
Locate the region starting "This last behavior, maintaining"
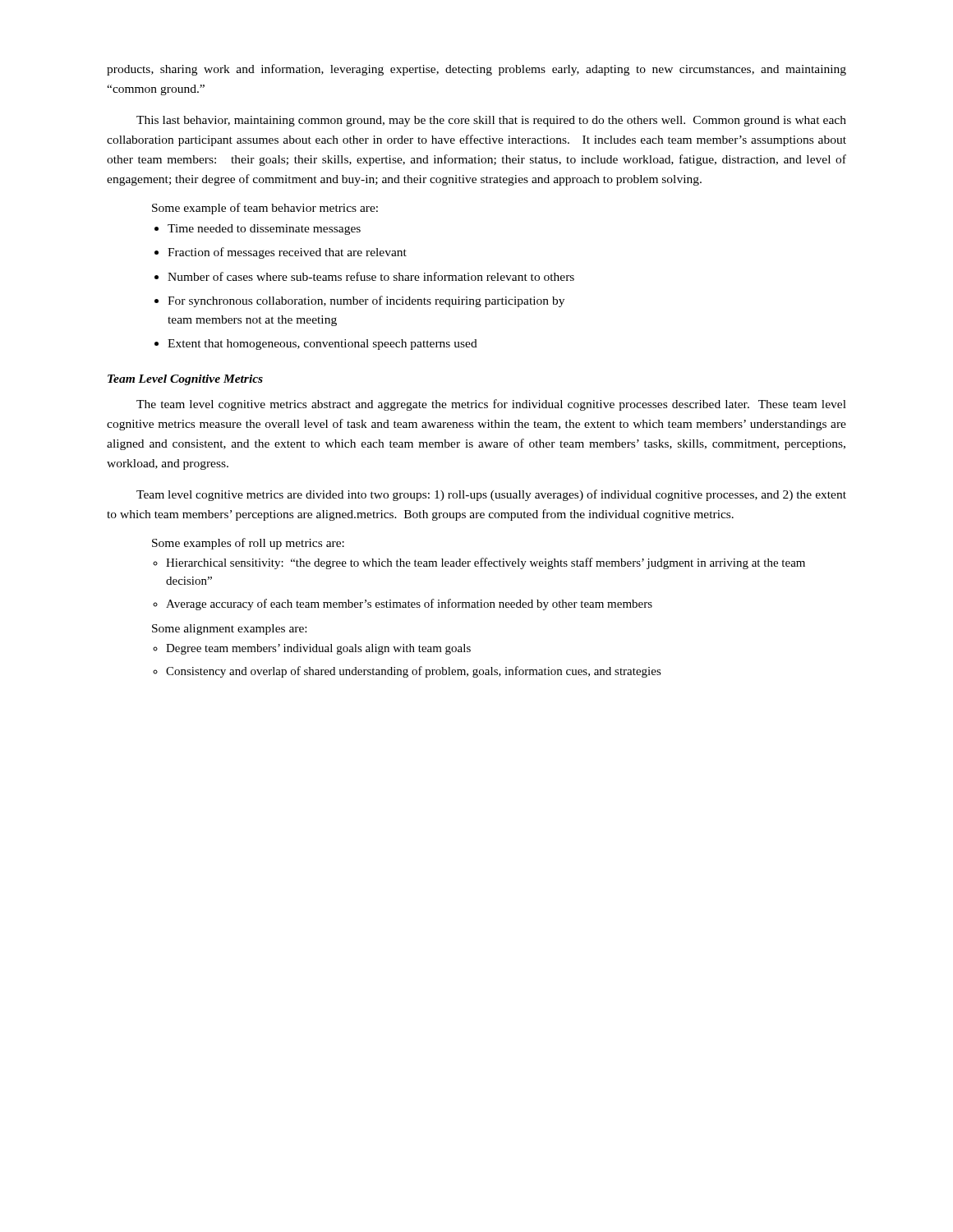pyautogui.click(x=476, y=149)
